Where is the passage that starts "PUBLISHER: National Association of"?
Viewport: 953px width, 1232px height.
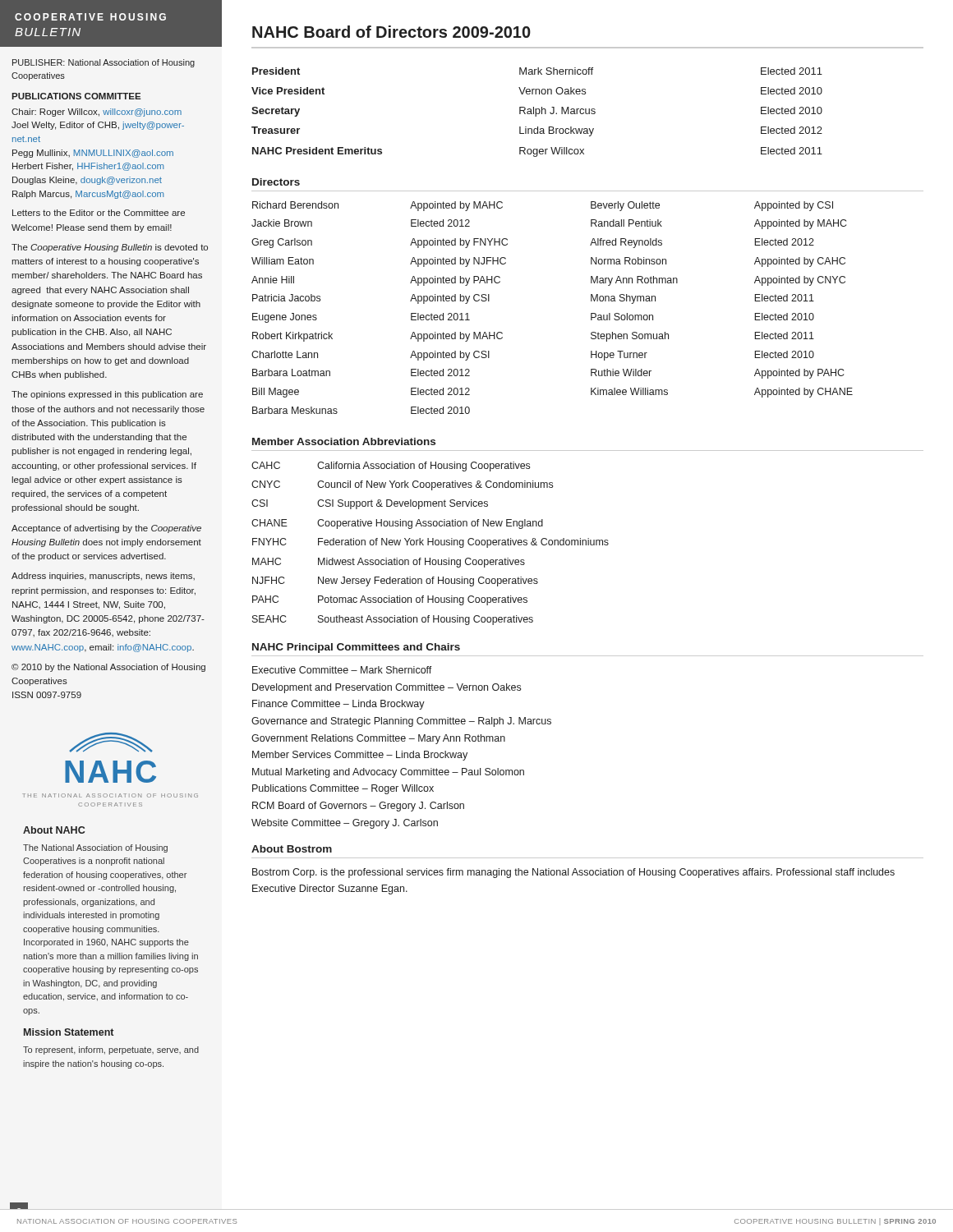pyautogui.click(x=103, y=69)
